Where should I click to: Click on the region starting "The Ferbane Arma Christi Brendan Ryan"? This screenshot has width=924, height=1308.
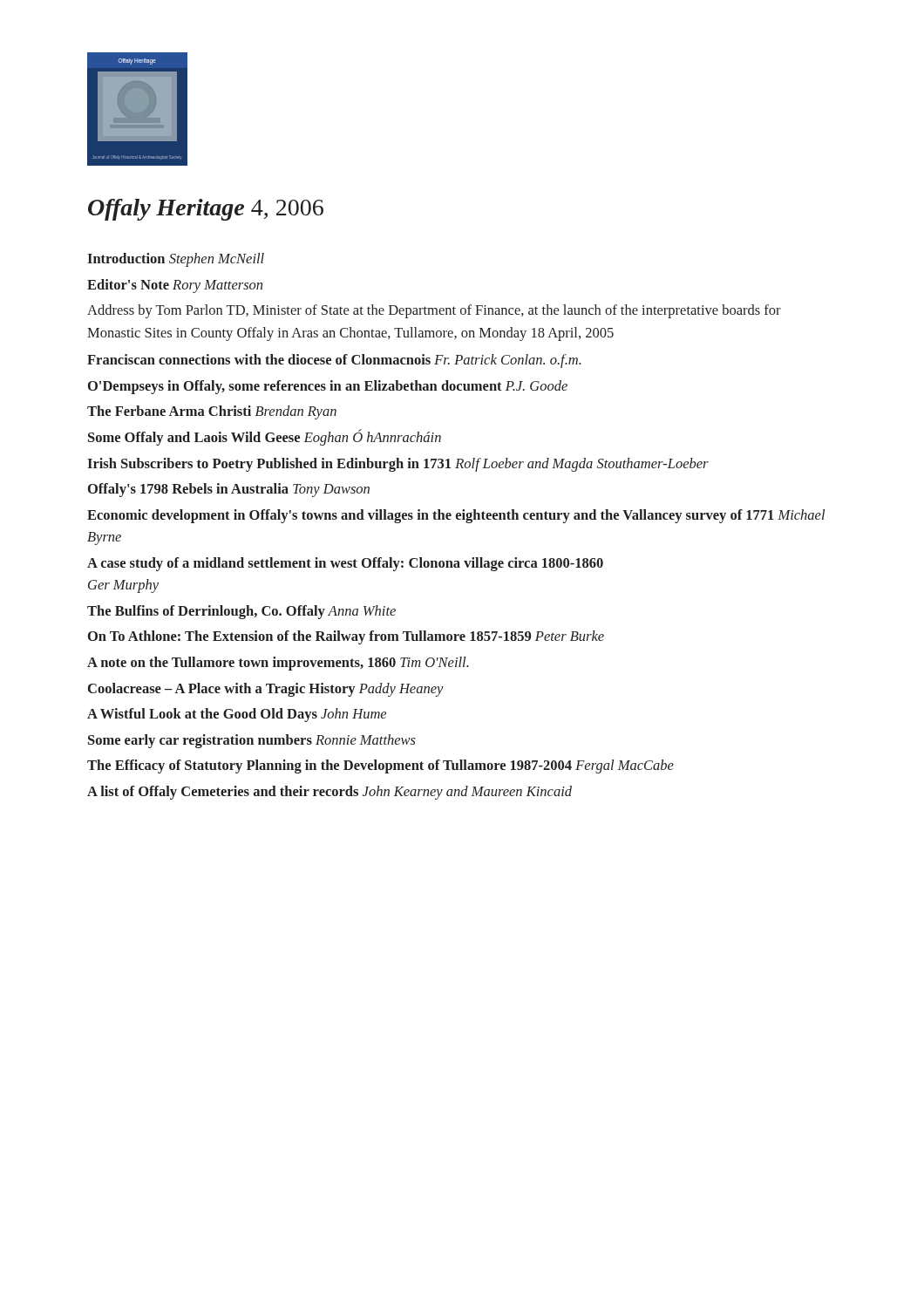coord(212,411)
